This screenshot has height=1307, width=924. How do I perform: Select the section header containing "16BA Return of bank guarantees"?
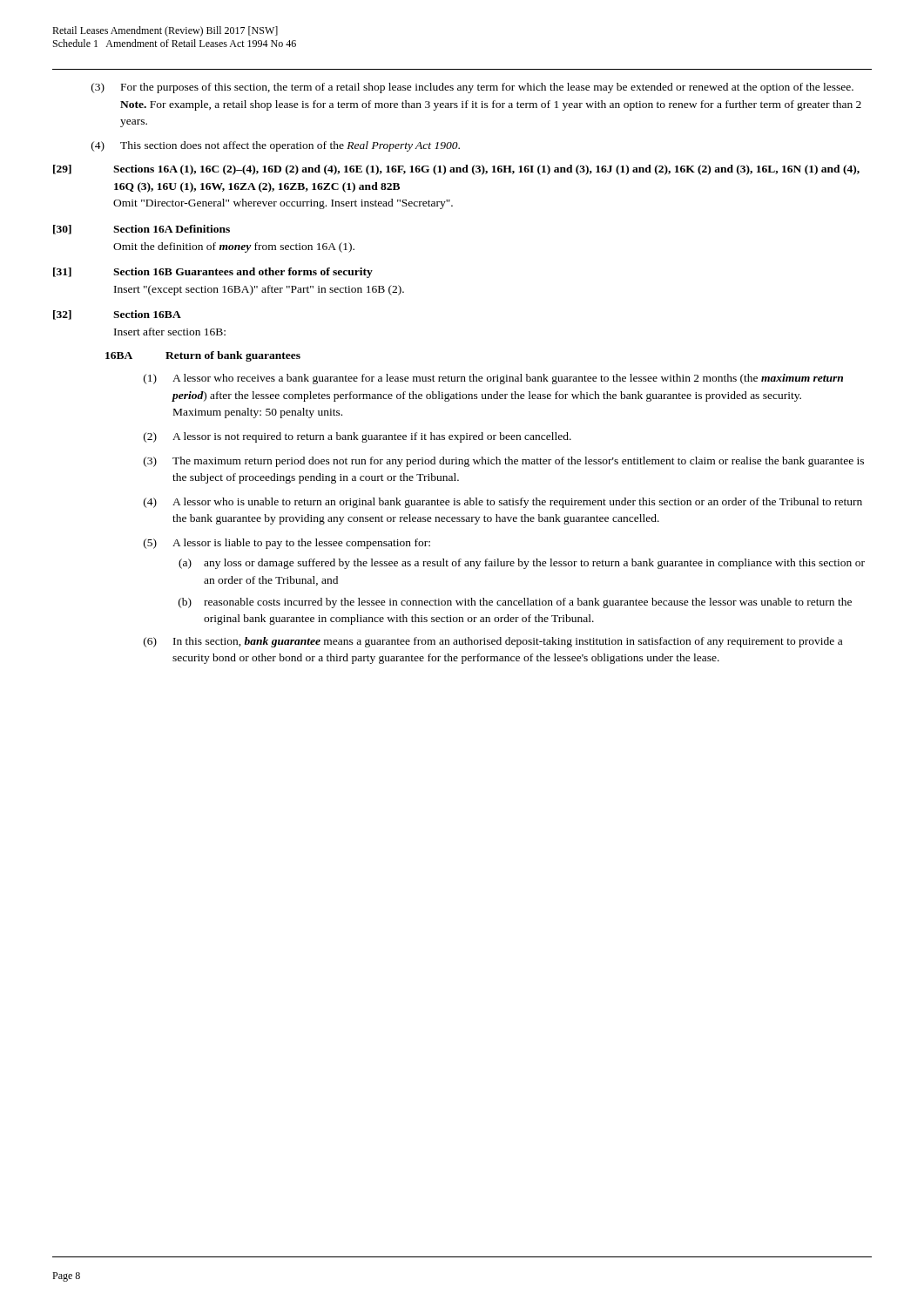(x=203, y=356)
